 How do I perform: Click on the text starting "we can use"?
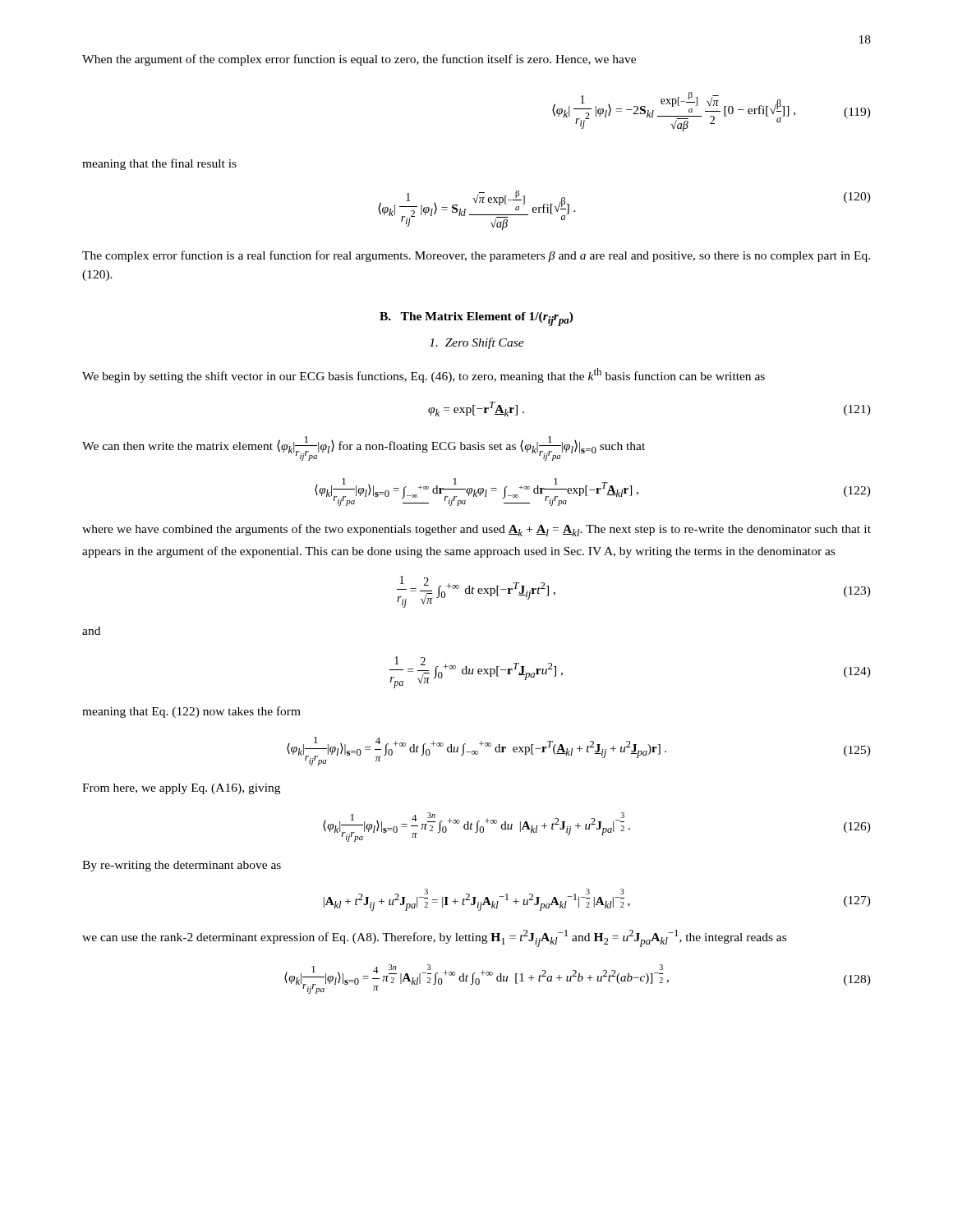point(435,937)
